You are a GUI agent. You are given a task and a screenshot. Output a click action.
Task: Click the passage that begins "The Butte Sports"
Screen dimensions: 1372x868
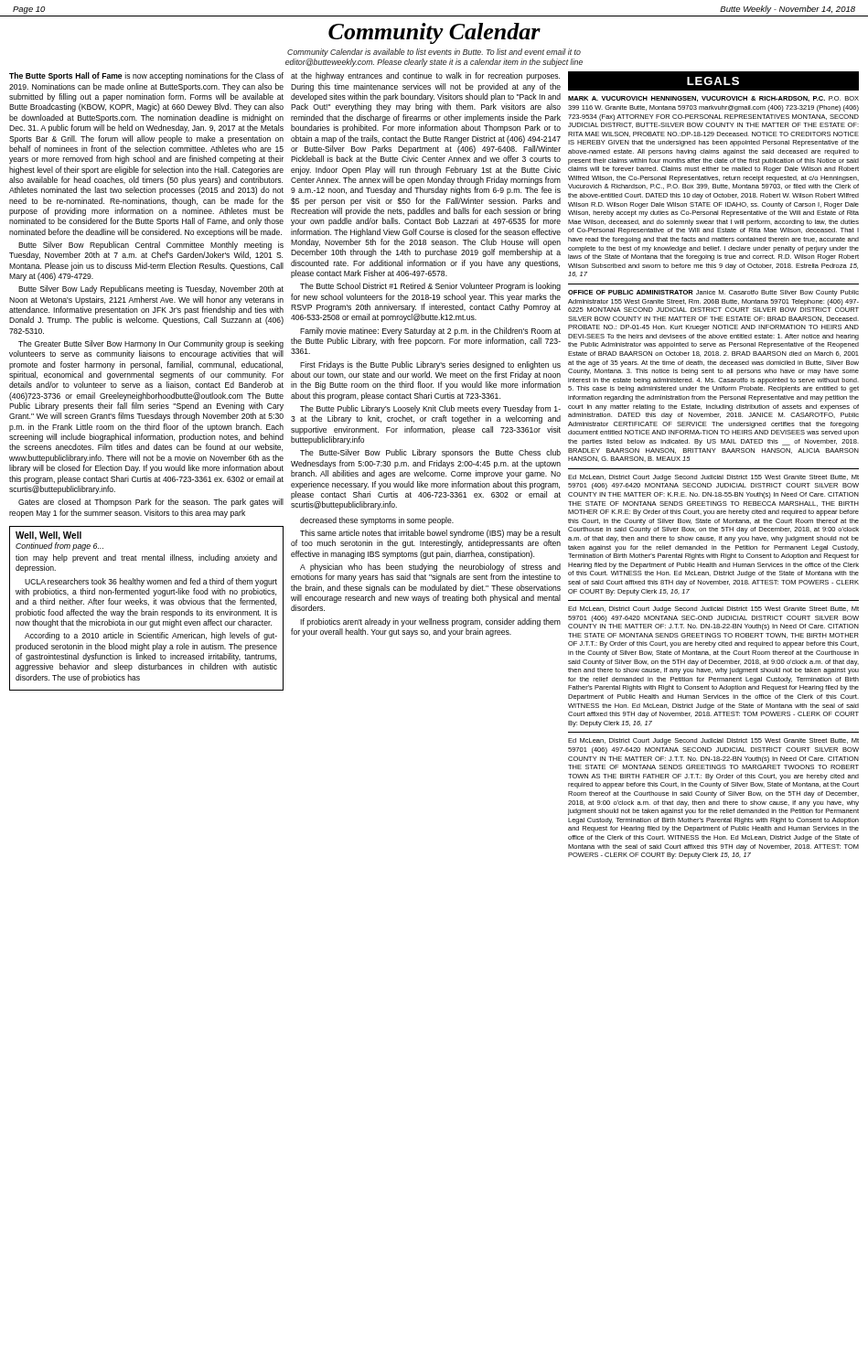click(x=146, y=295)
